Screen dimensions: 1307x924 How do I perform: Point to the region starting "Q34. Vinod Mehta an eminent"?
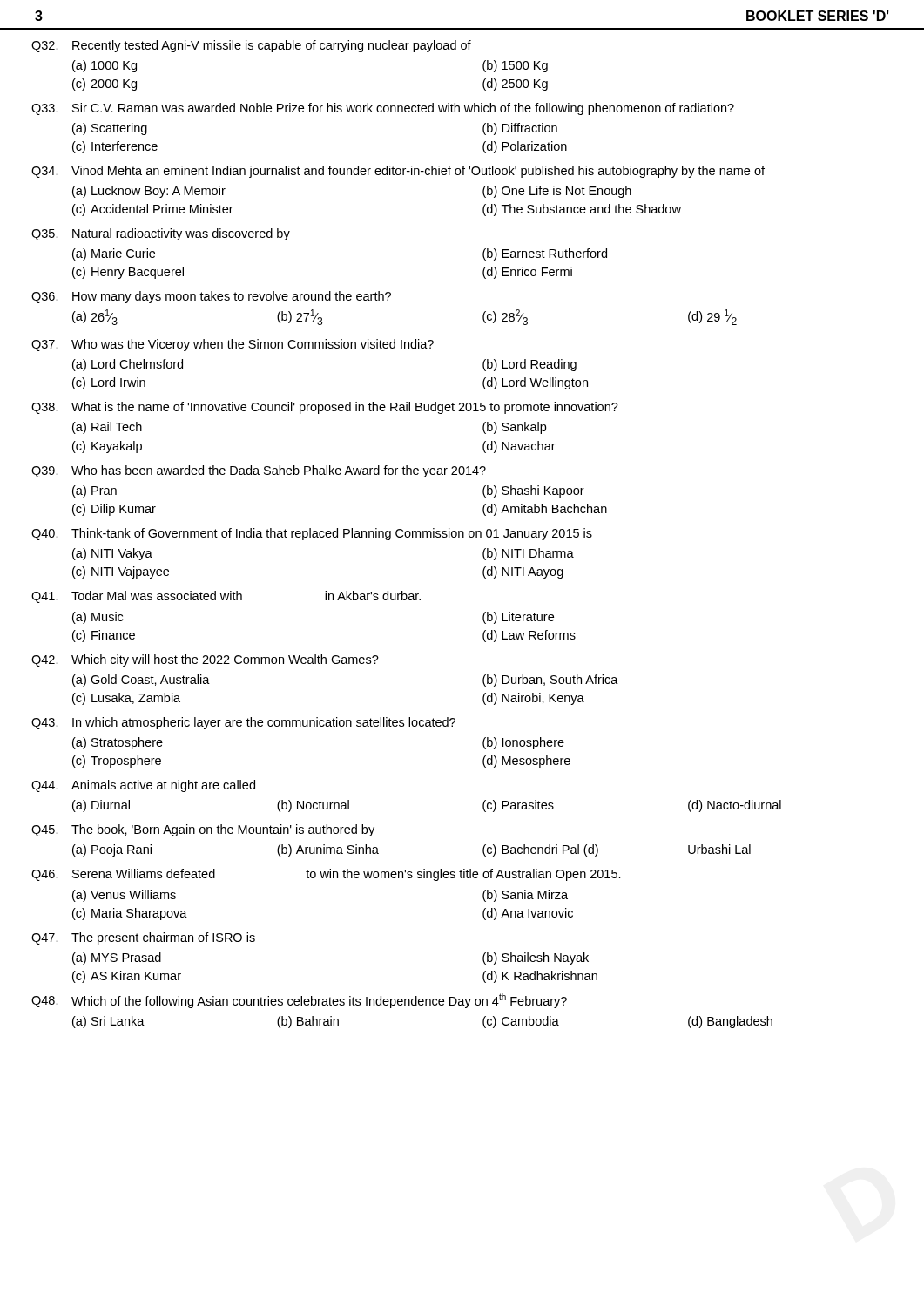398,172
